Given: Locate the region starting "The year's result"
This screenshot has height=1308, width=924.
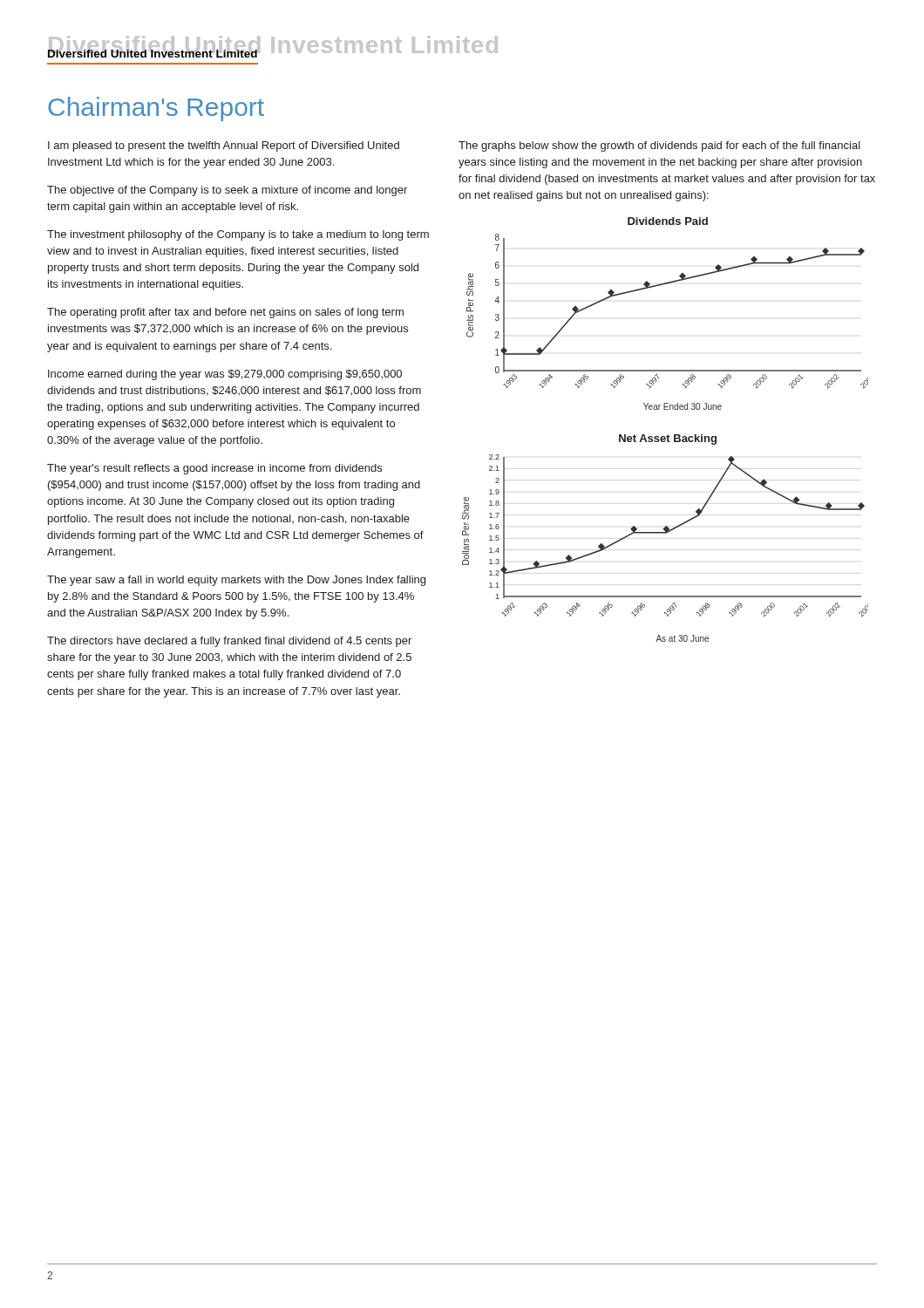Looking at the screenshot, I should coord(235,510).
